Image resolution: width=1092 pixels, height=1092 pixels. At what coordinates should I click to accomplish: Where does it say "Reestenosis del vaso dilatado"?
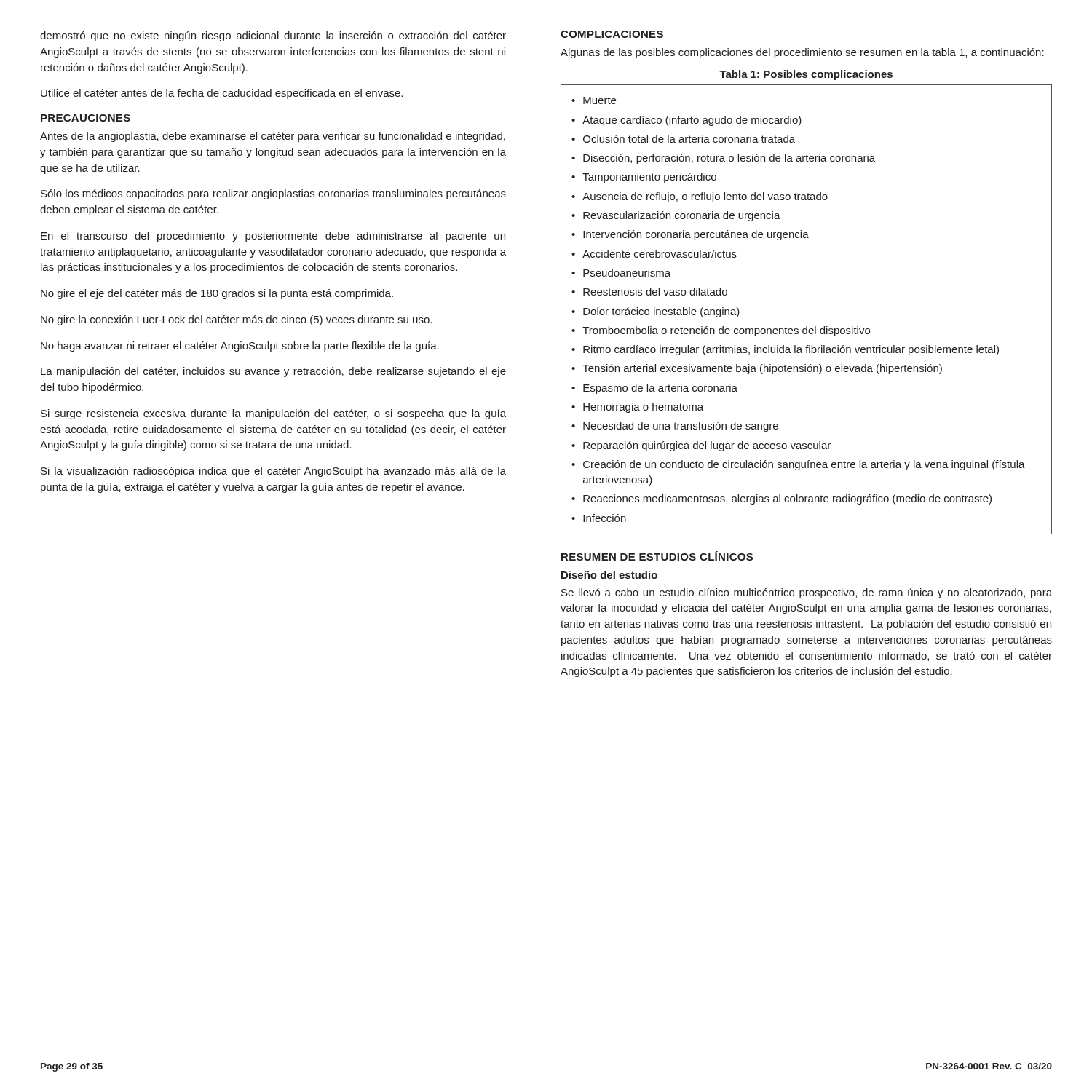tap(655, 292)
